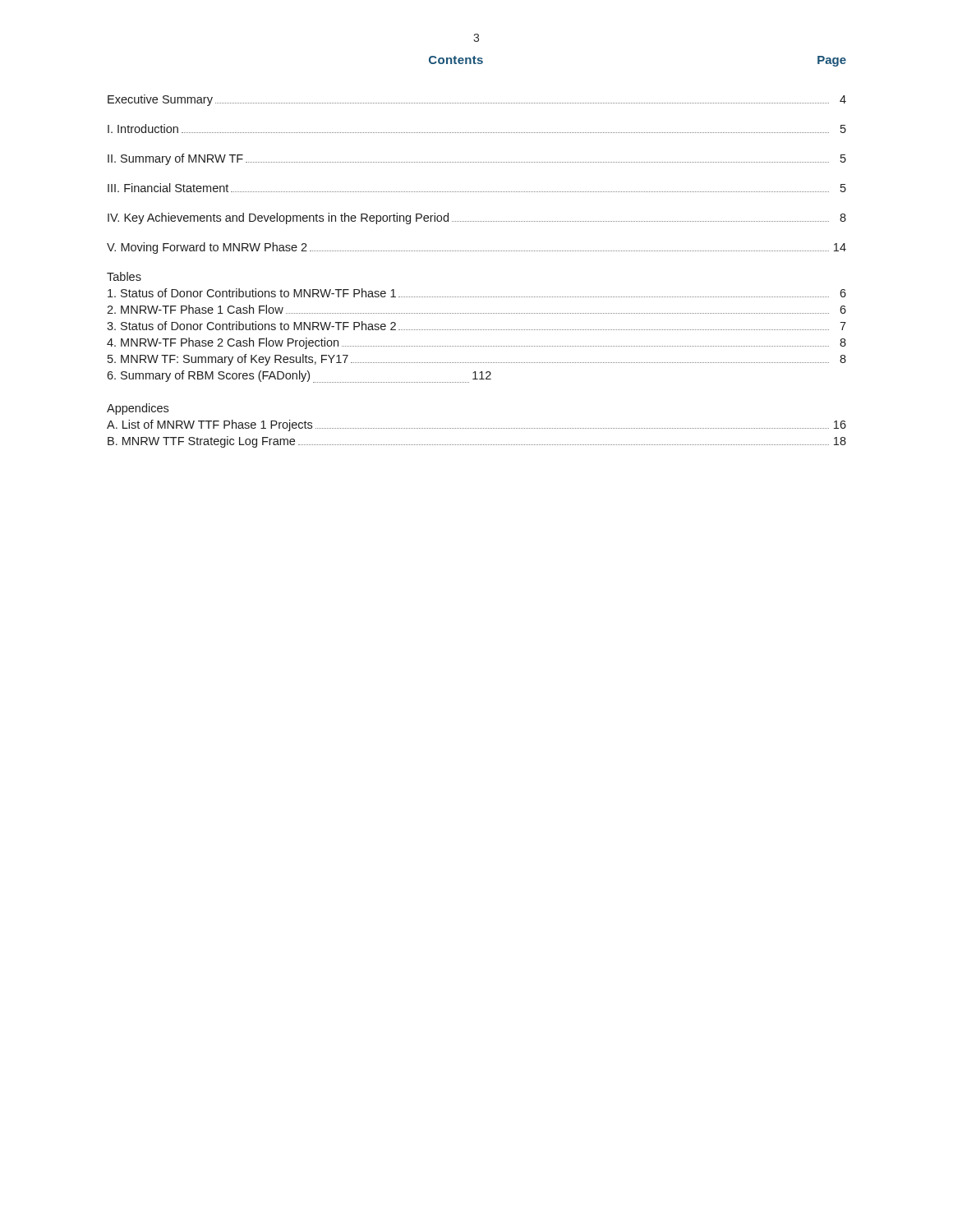Screen dimensions: 1232x953
Task: Click the passage that begins "3. Status of Donor Contributions"
Action: (476, 326)
